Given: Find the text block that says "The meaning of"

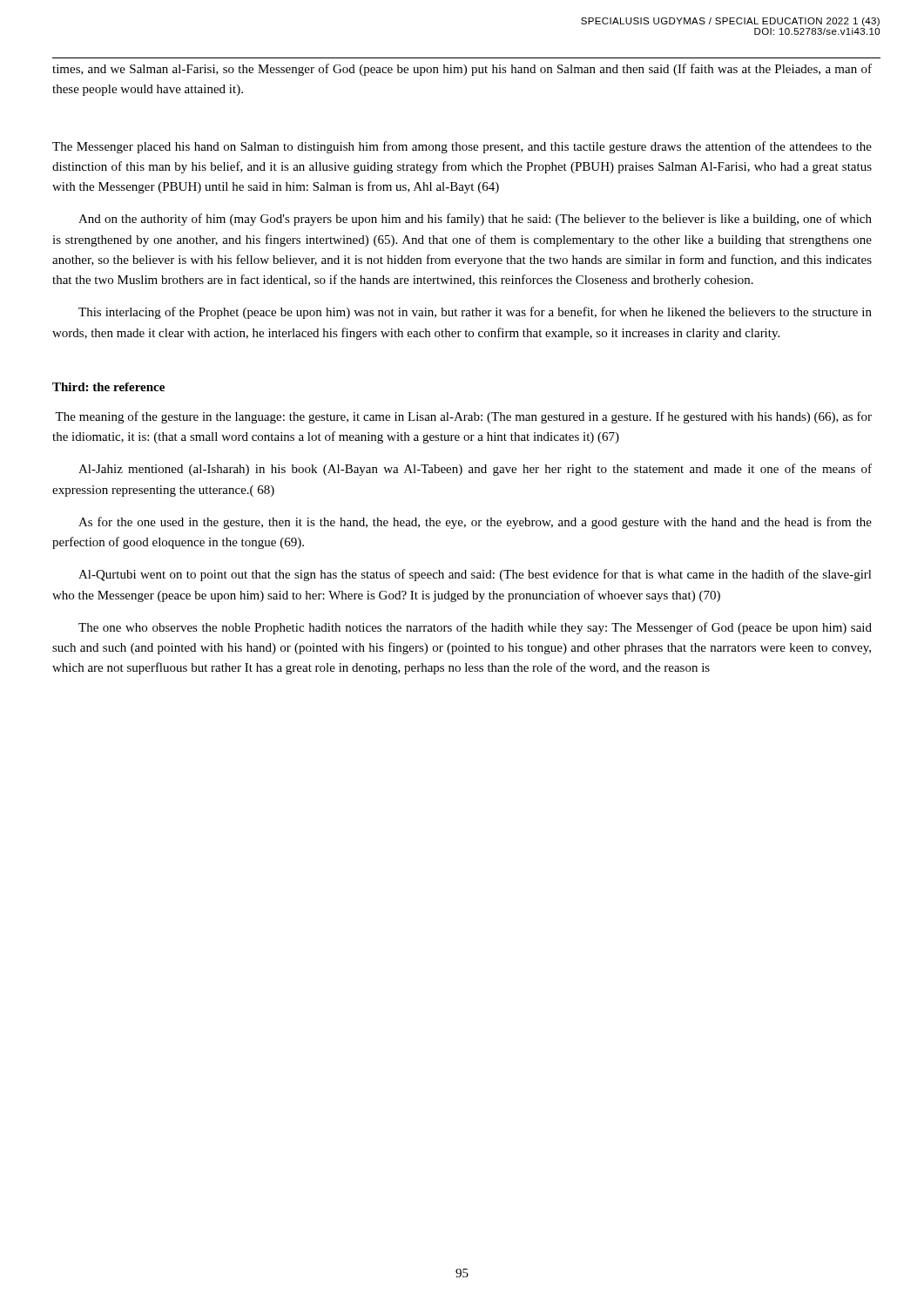Looking at the screenshot, I should point(462,426).
